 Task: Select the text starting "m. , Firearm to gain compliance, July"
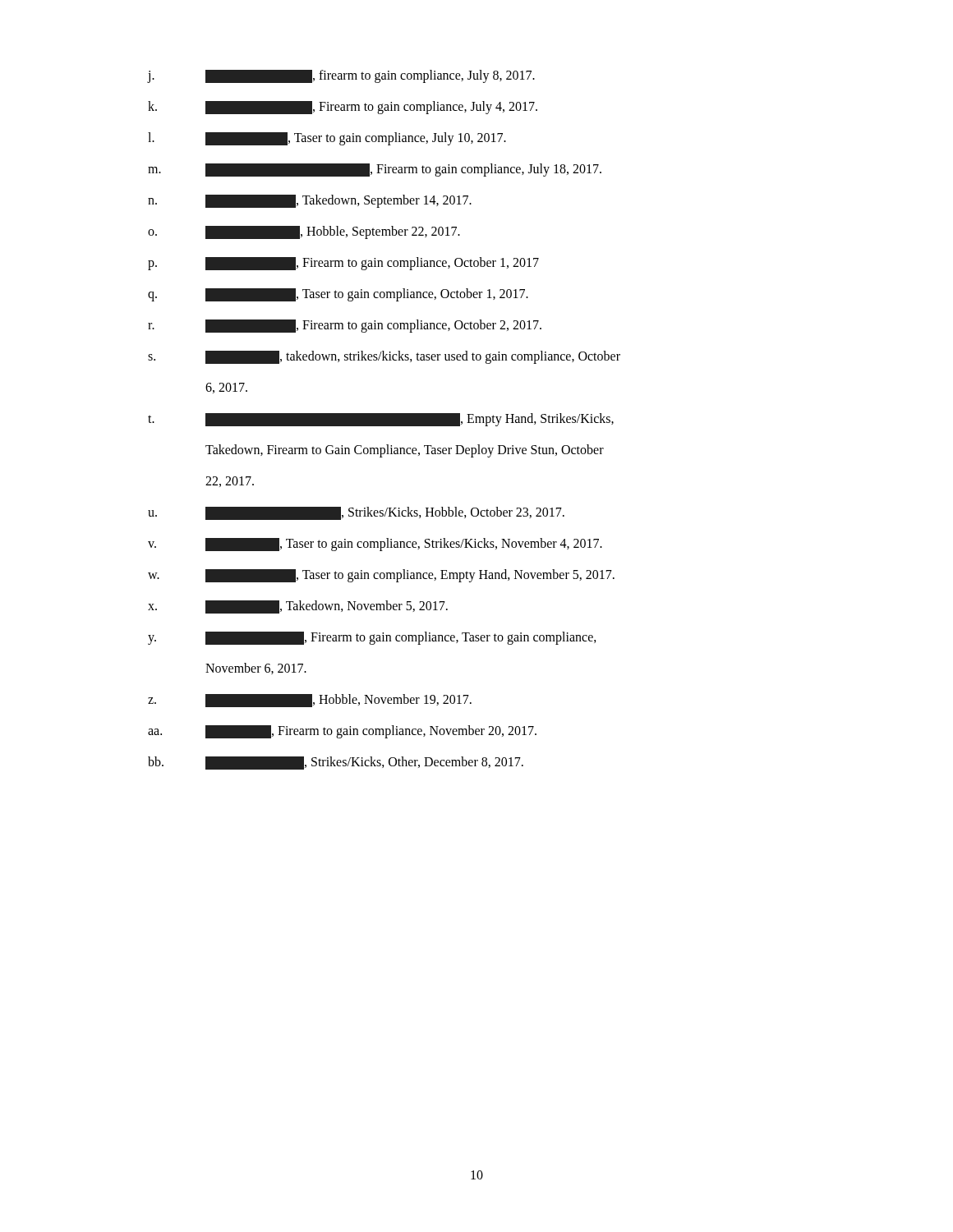[x=501, y=169]
